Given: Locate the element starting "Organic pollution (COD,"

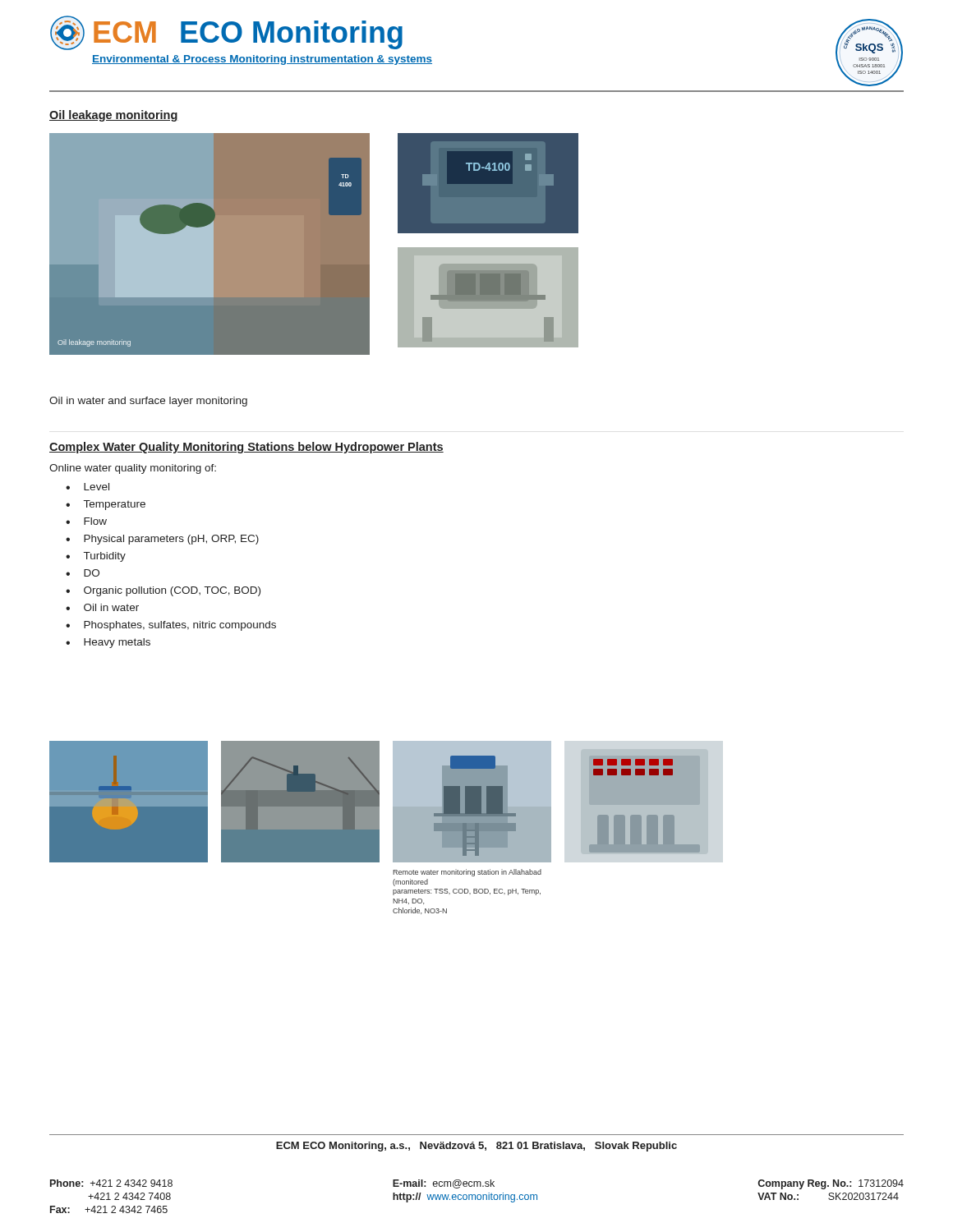Looking at the screenshot, I should [x=172, y=590].
